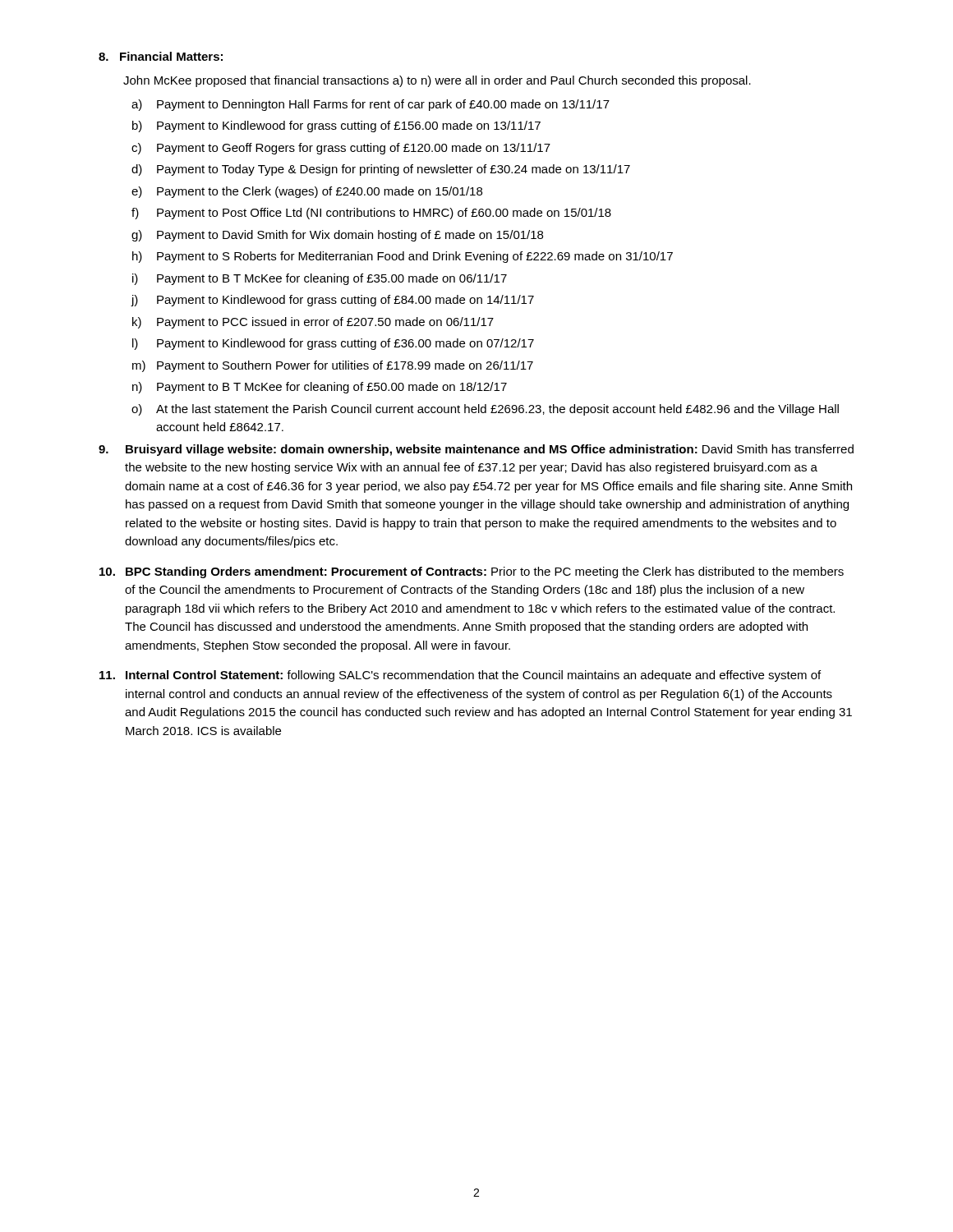The height and width of the screenshot is (1232, 953).
Task: Click on the text block with the text "Bruisyard village website: domain ownership,"
Action: click(476, 495)
